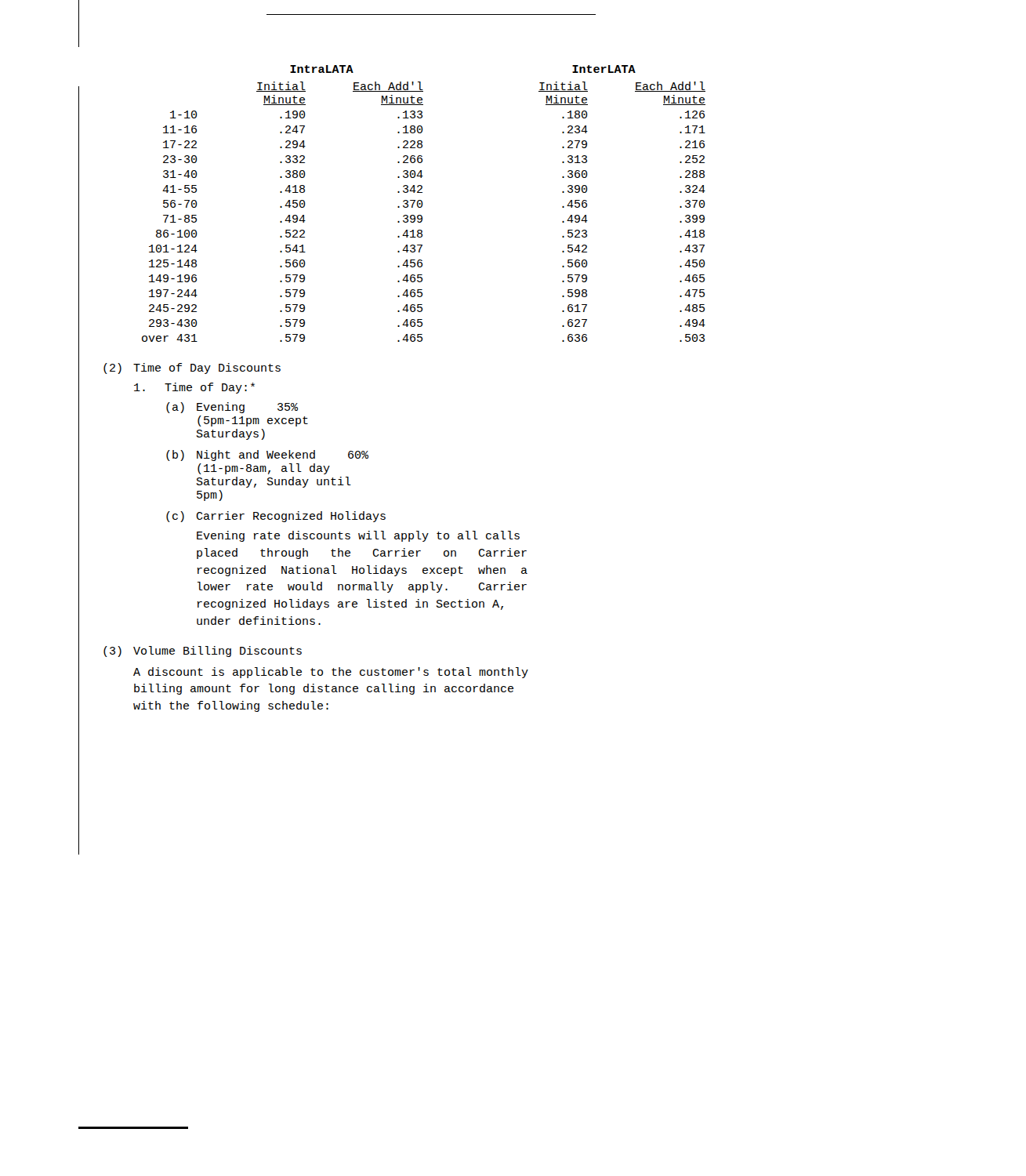
Task: Navigate to the element starting "Time of Day:*"
Action: coord(195,388)
